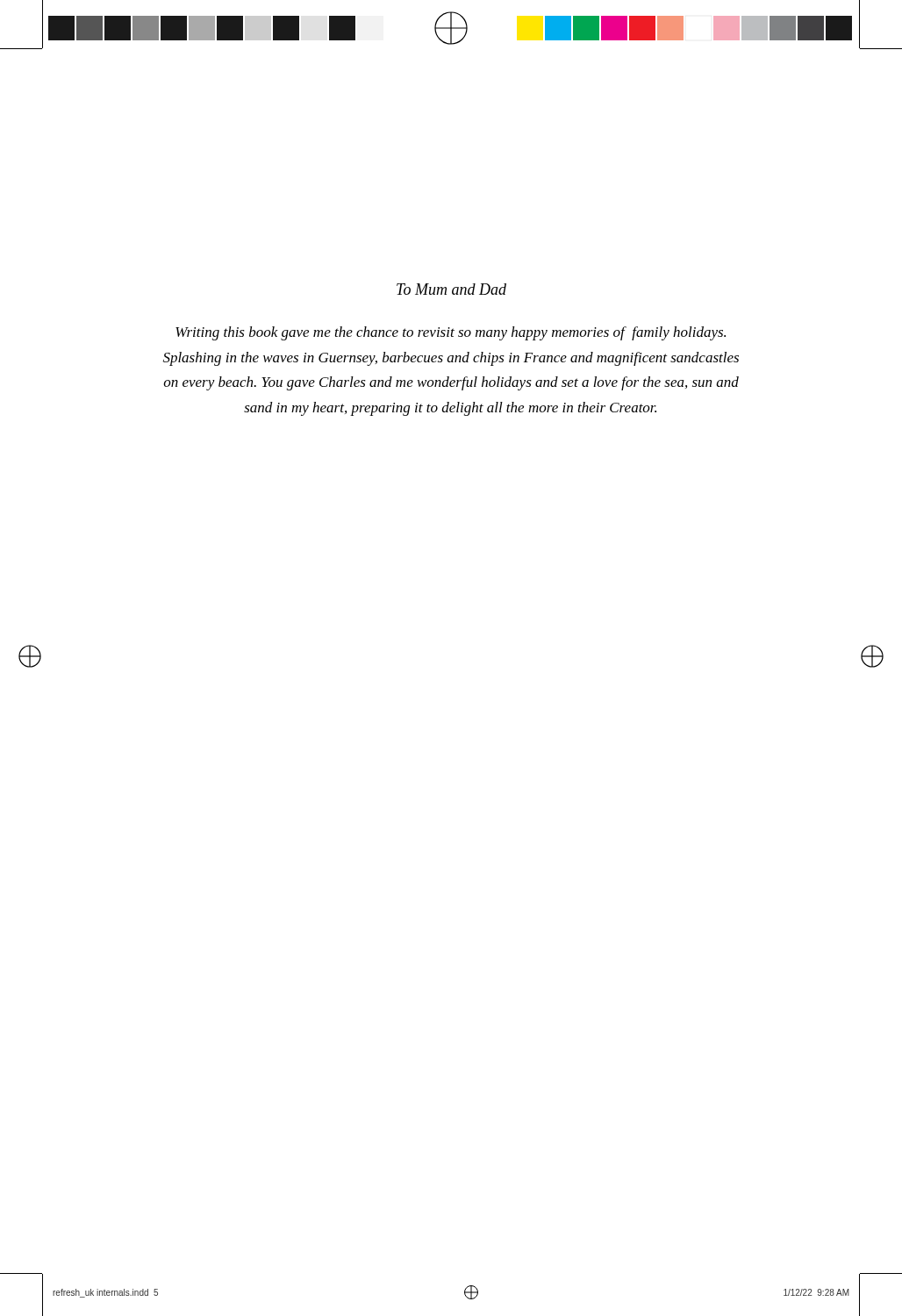
Task: Locate the title that says "To Mum and Dad"
Action: (451, 290)
